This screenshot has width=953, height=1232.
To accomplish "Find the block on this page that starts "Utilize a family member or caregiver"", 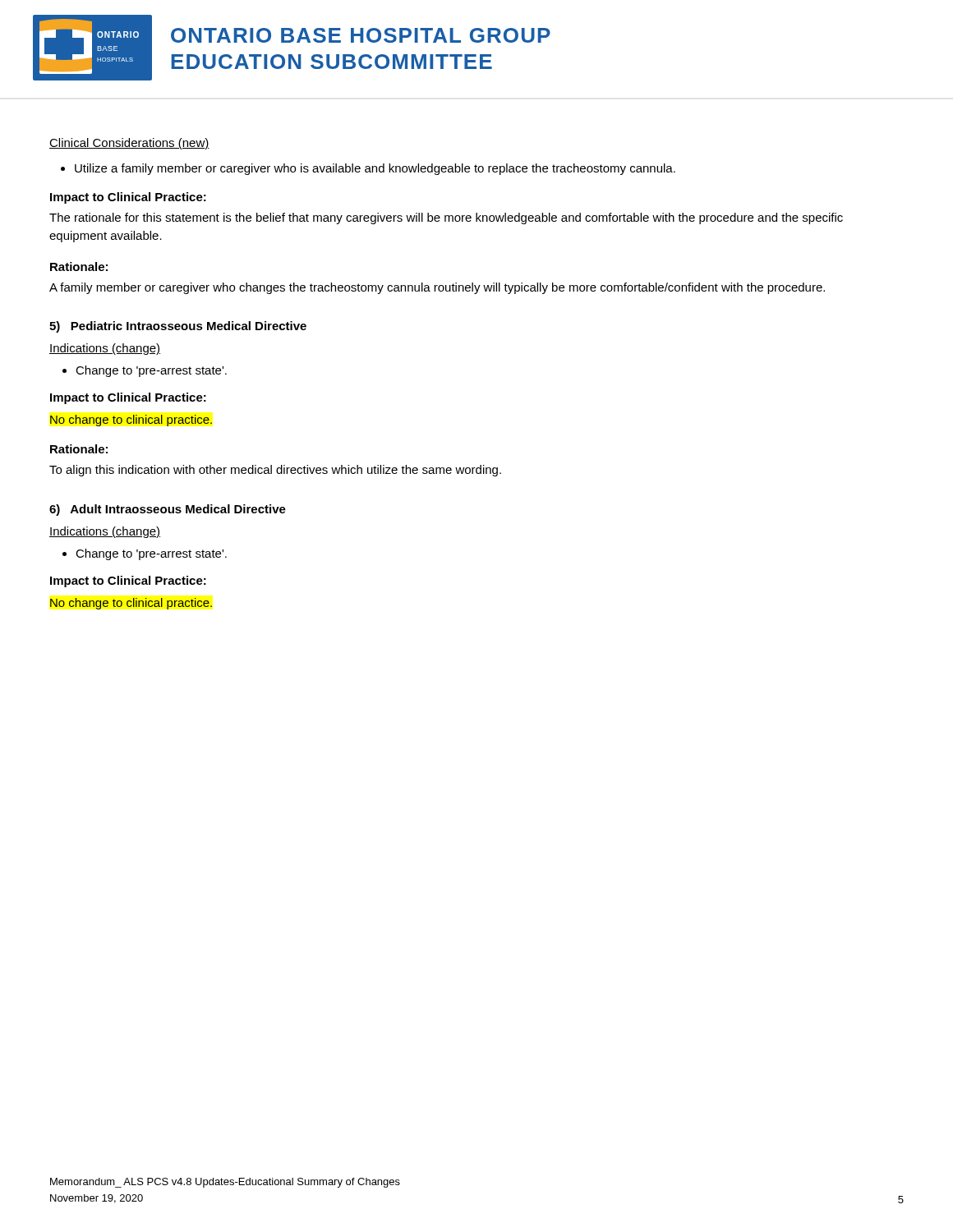I will pyautogui.click(x=489, y=168).
